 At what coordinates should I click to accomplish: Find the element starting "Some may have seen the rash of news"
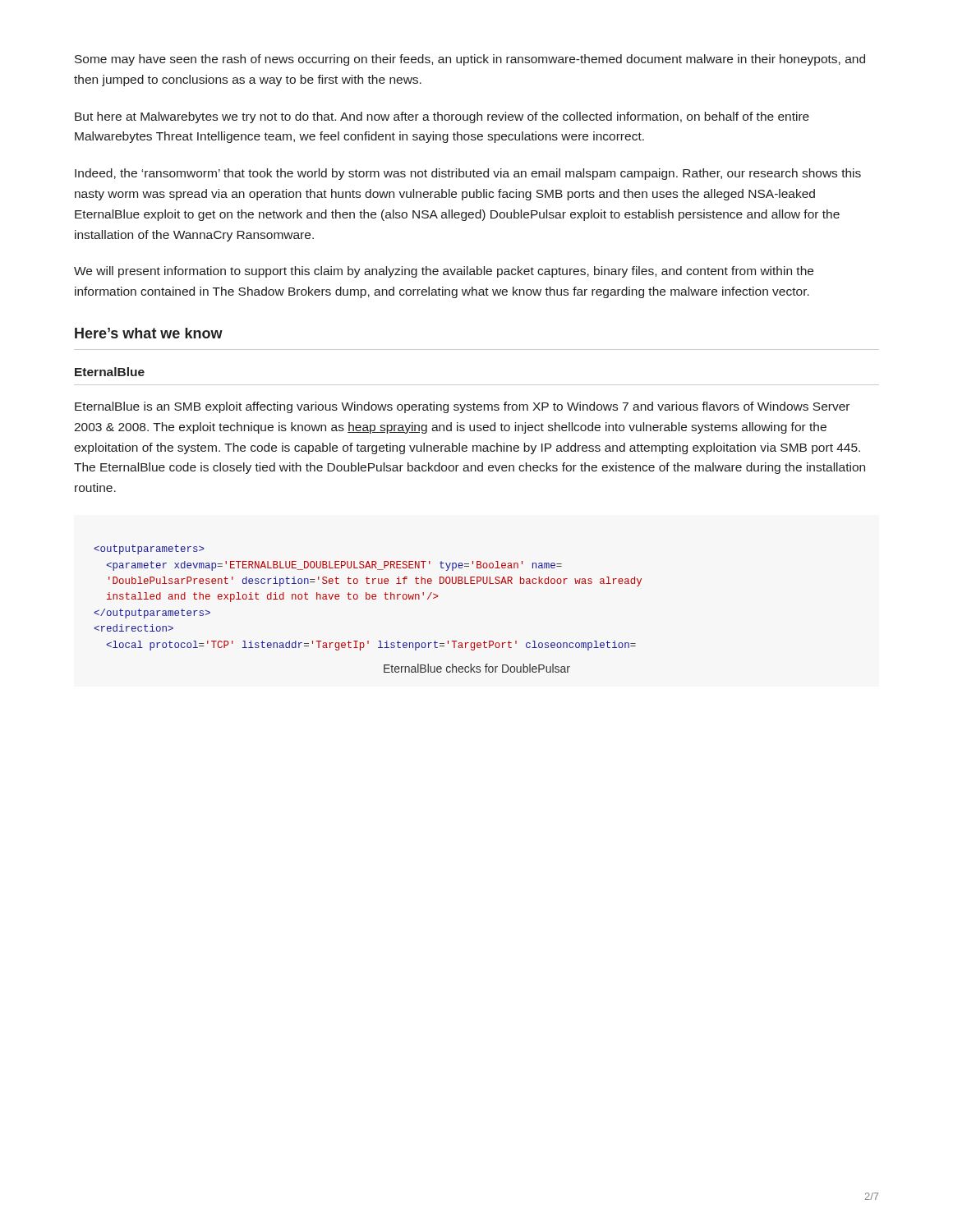(470, 69)
